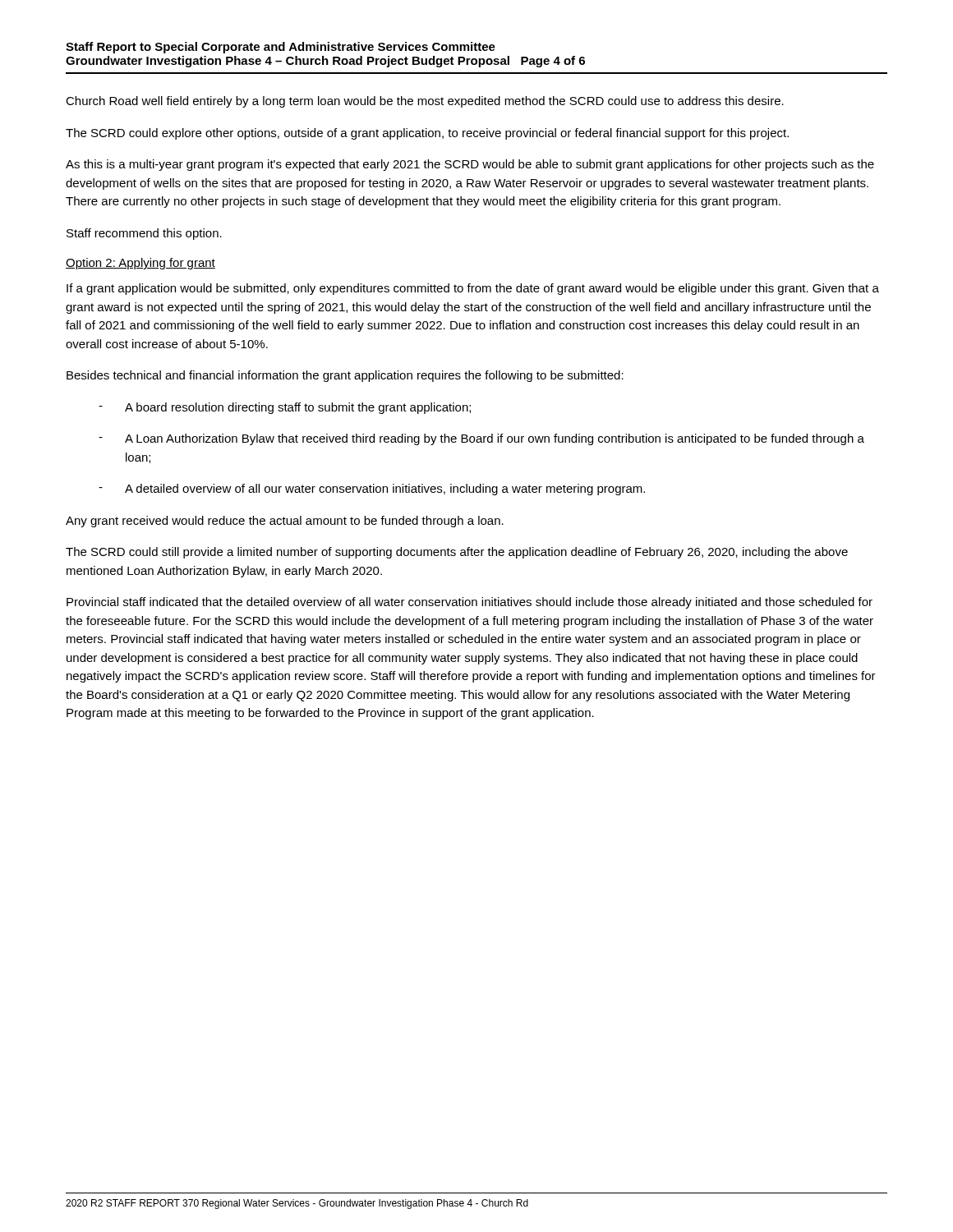The width and height of the screenshot is (953, 1232).
Task: Locate the block of text that opens with "The SCRD could still provide a limited"
Action: click(457, 561)
